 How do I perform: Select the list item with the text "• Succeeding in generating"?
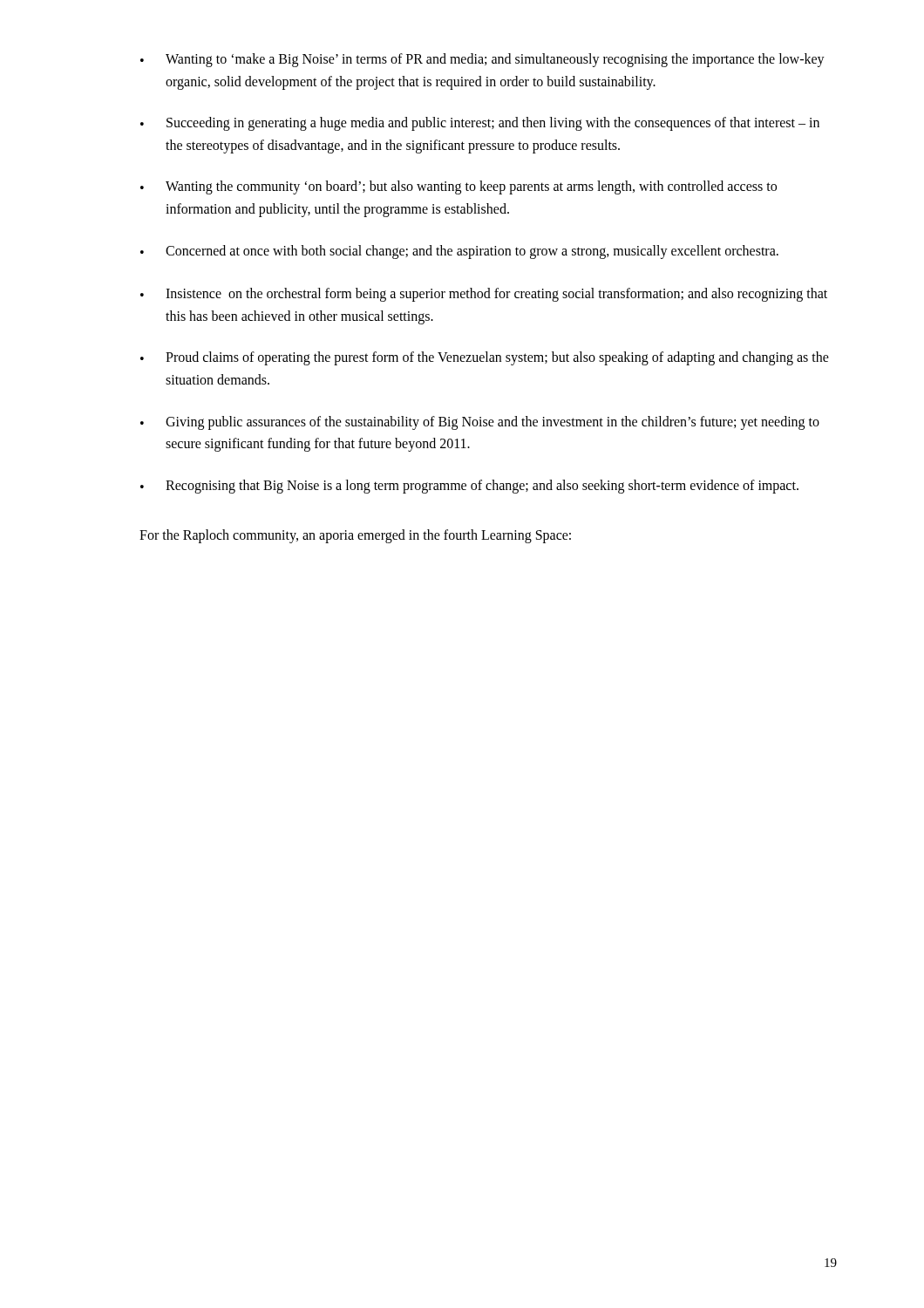pos(488,134)
